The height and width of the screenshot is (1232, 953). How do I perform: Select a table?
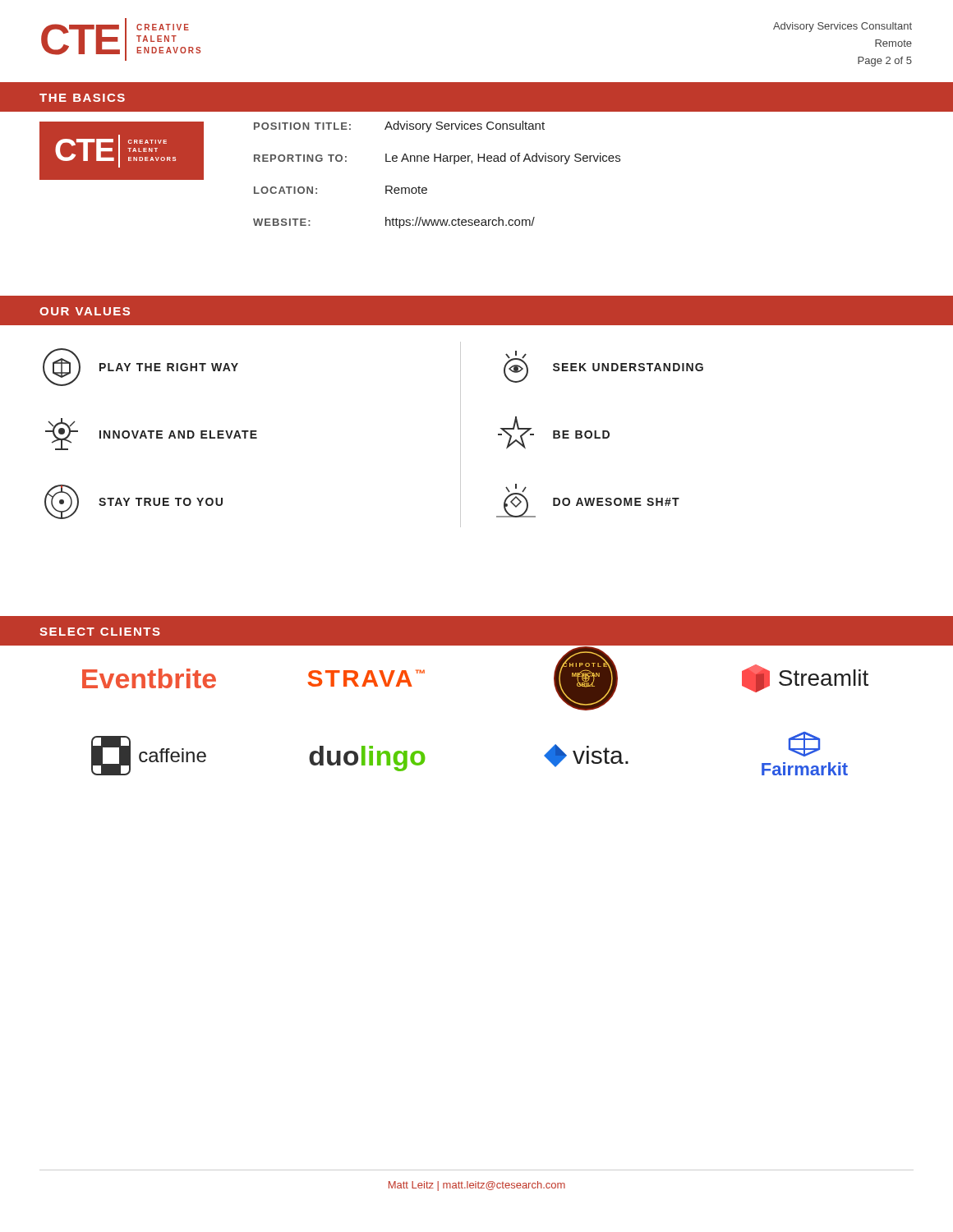pos(583,182)
